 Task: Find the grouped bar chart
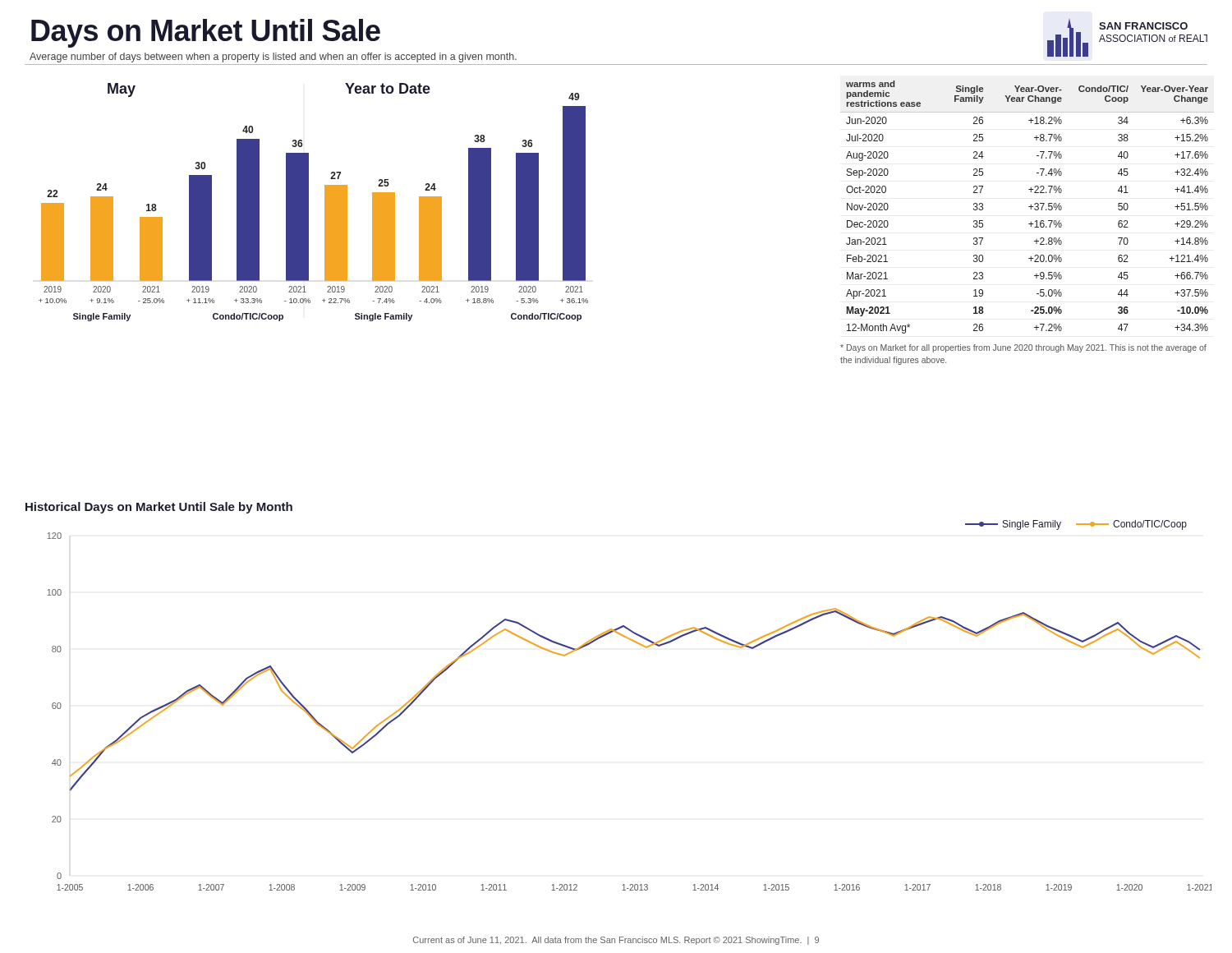tap(312, 203)
